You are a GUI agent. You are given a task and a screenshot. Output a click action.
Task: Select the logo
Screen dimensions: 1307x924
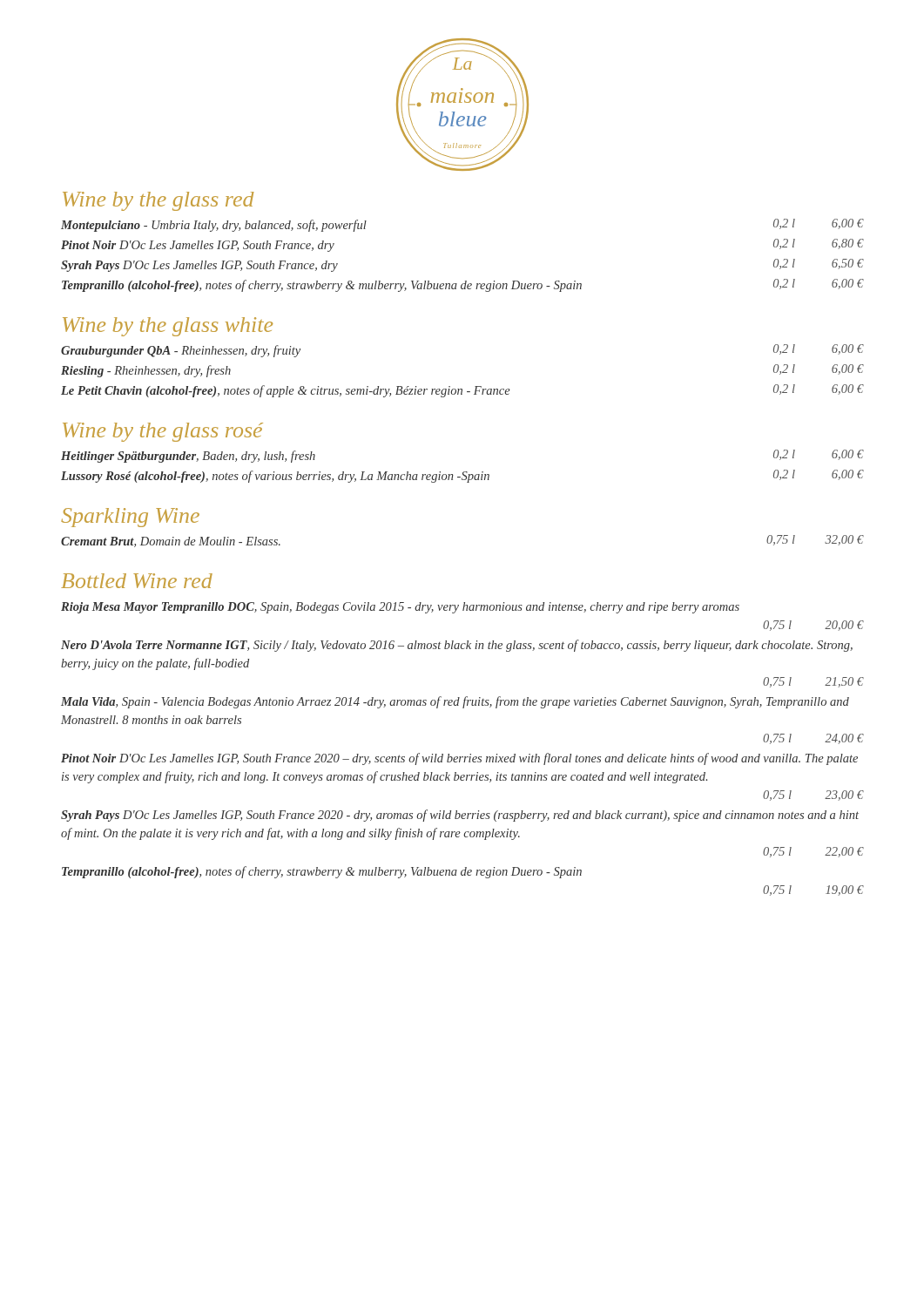click(462, 89)
